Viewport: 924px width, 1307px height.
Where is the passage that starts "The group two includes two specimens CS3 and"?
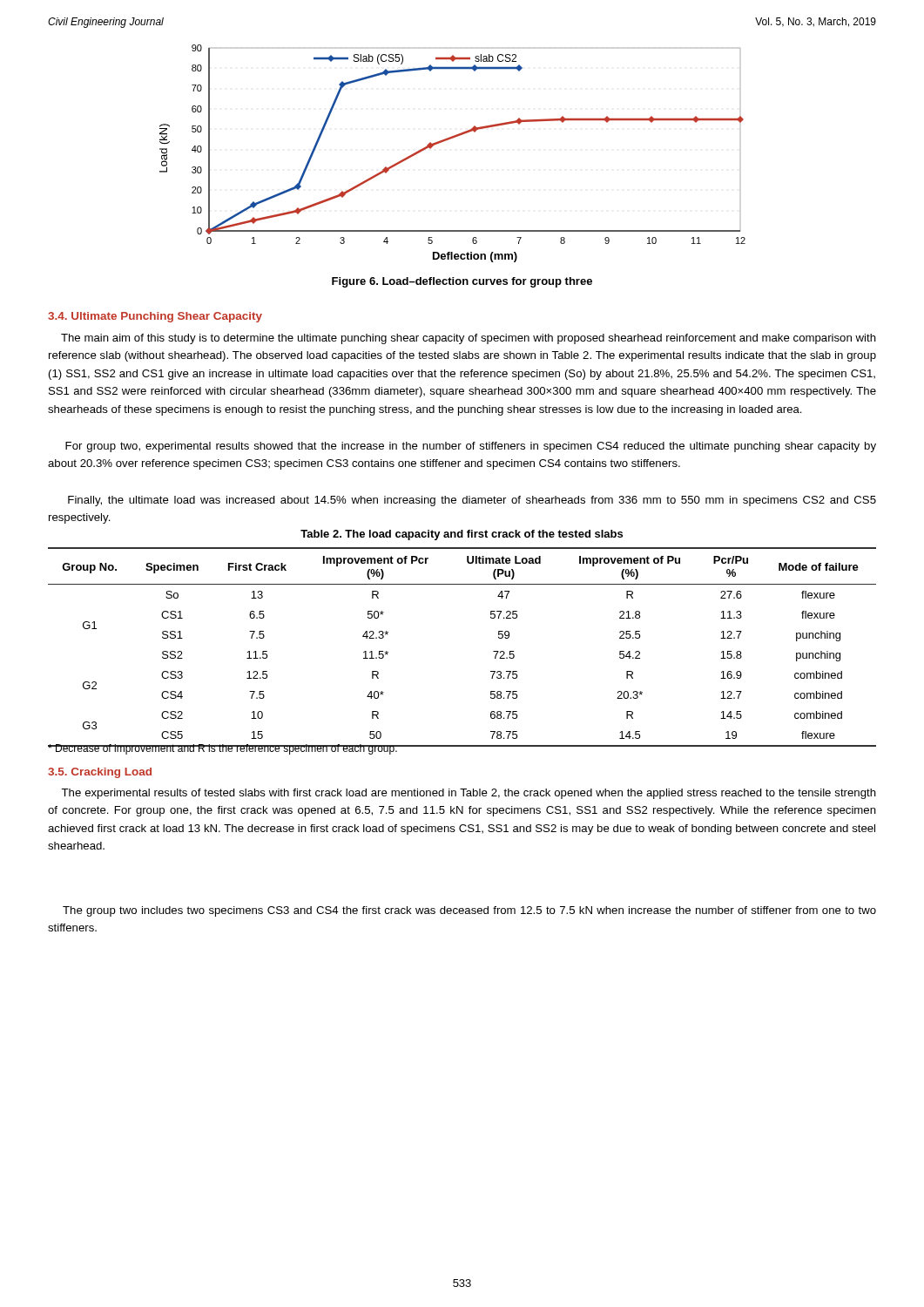coord(462,919)
